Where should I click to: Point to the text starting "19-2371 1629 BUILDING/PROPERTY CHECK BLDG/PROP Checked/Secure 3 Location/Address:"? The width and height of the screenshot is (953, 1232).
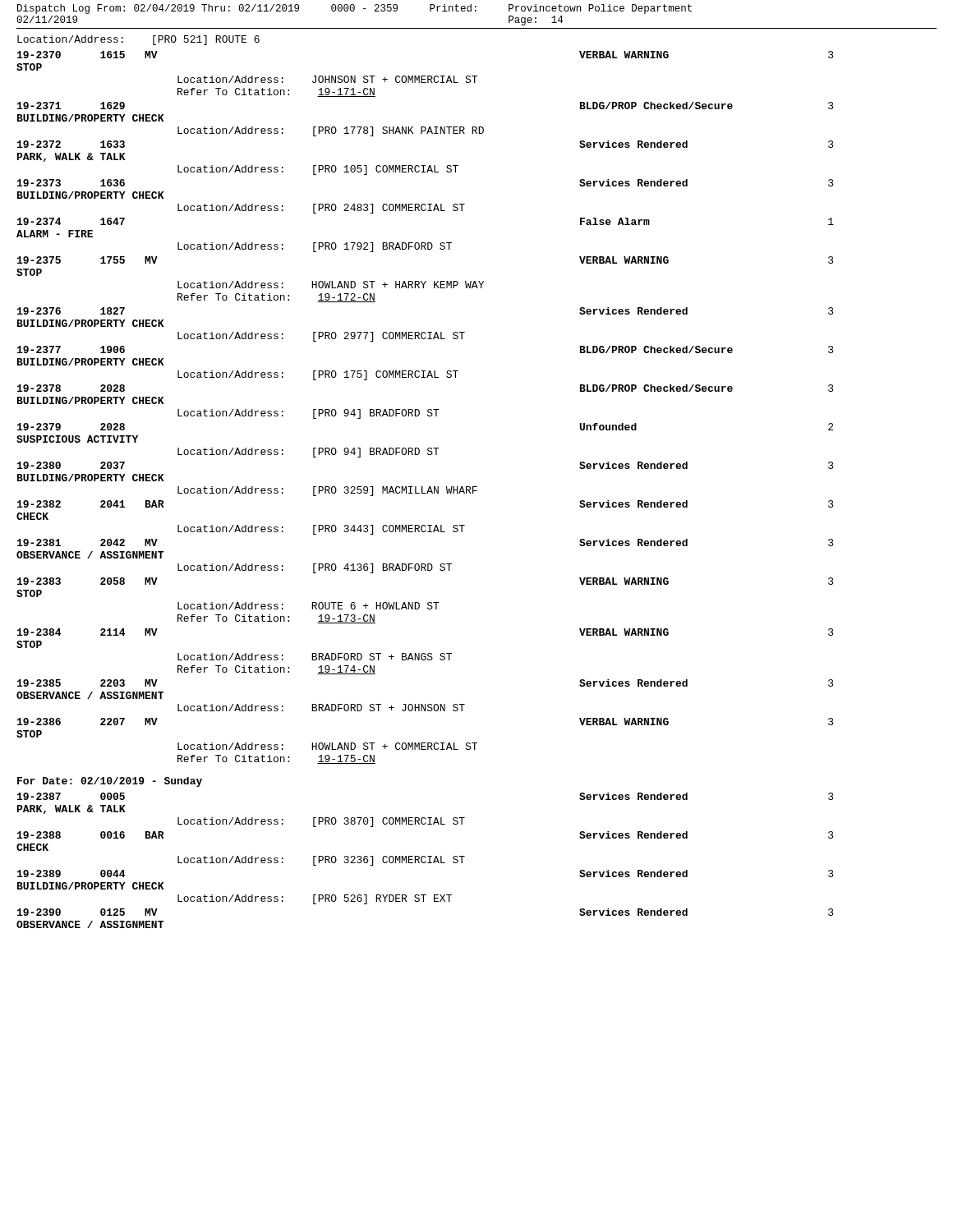(x=476, y=119)
